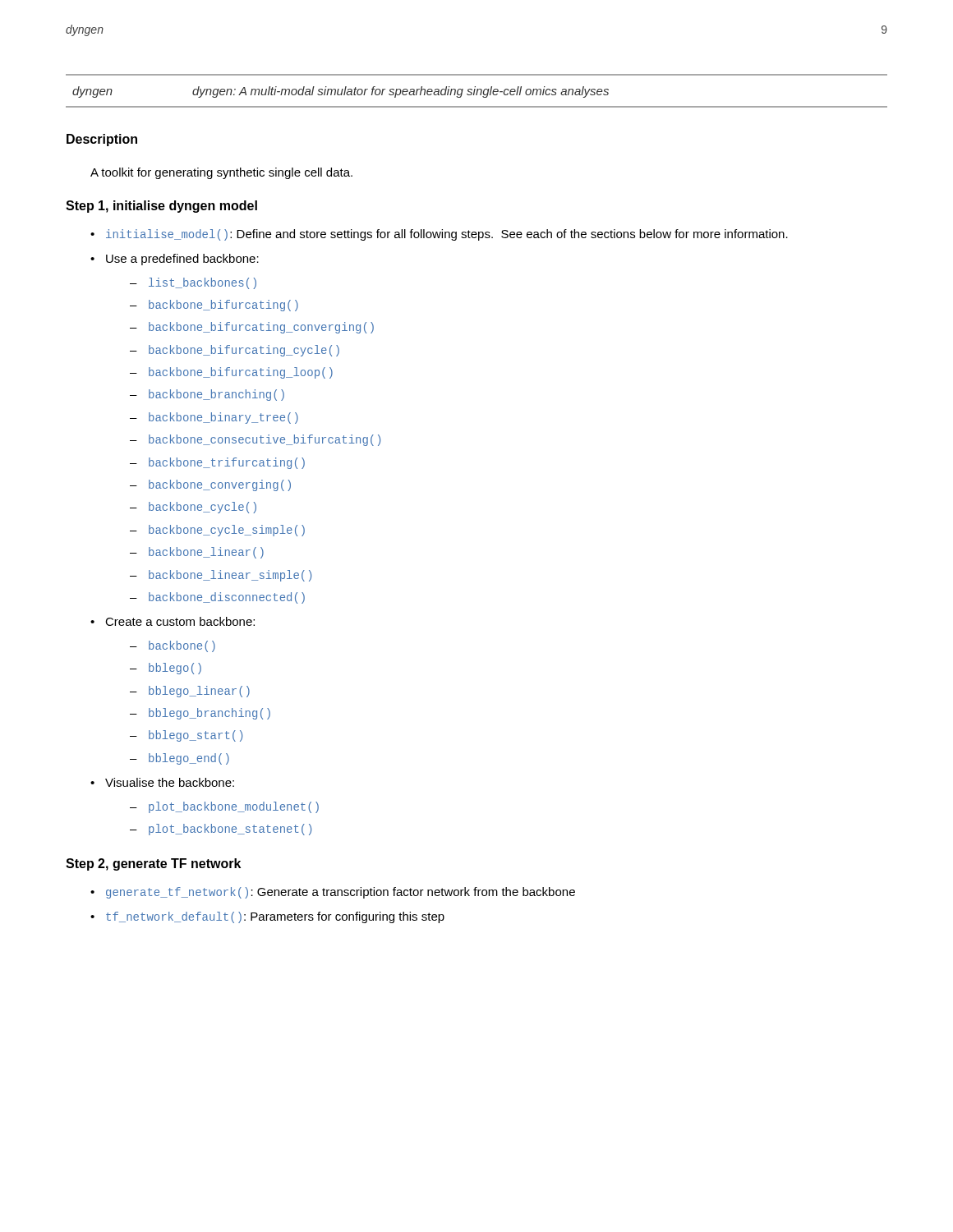The height and width of the screenshot is (1232, 953).
Task: Find the list item containing "tf_network_default(): Parameters for configuring this step"
Action: coord(275,917)
